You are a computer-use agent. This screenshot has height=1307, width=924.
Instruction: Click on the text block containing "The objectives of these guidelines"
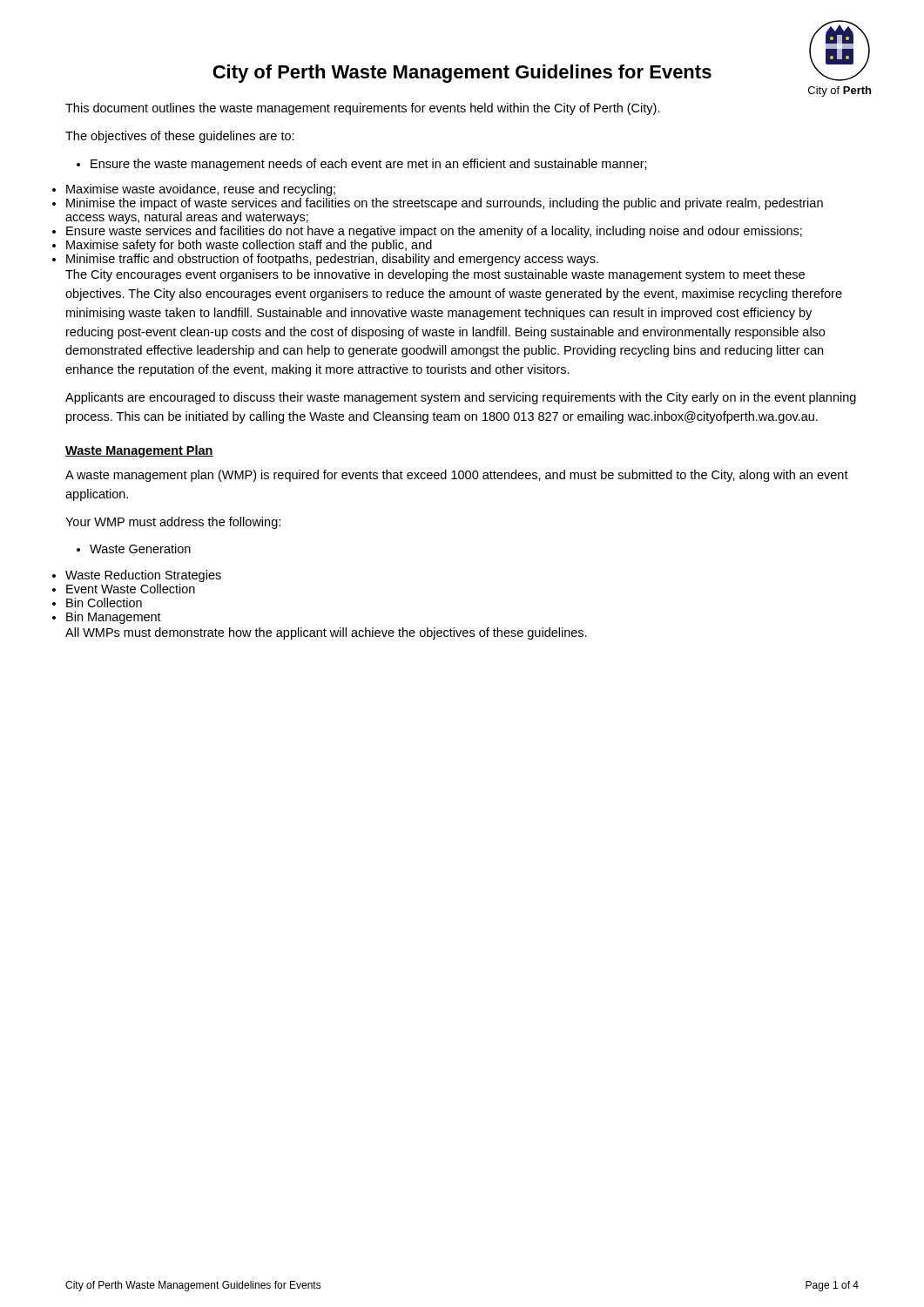[x=180, y=137]
